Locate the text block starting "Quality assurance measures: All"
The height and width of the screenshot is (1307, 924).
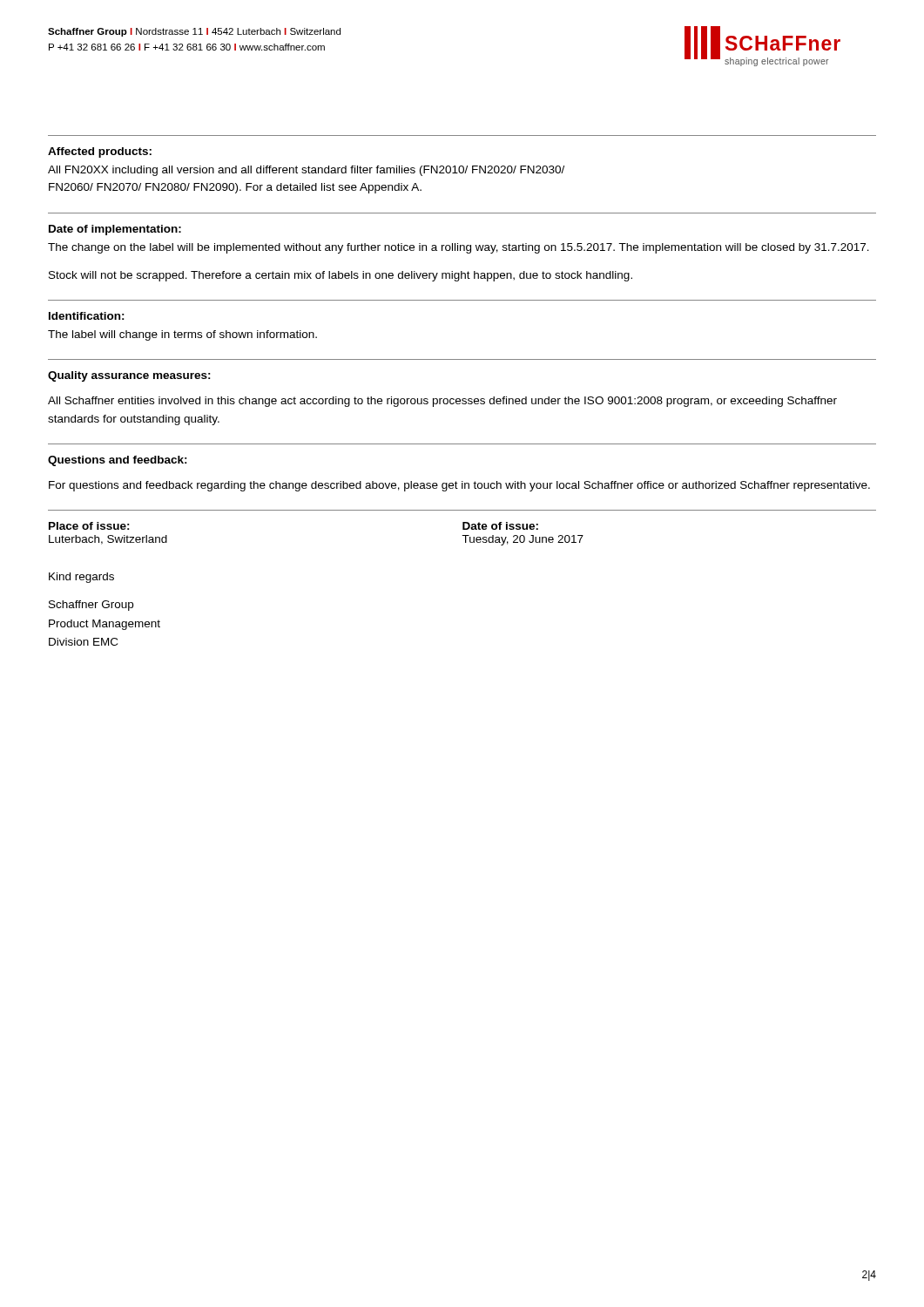tap(462, 398)
